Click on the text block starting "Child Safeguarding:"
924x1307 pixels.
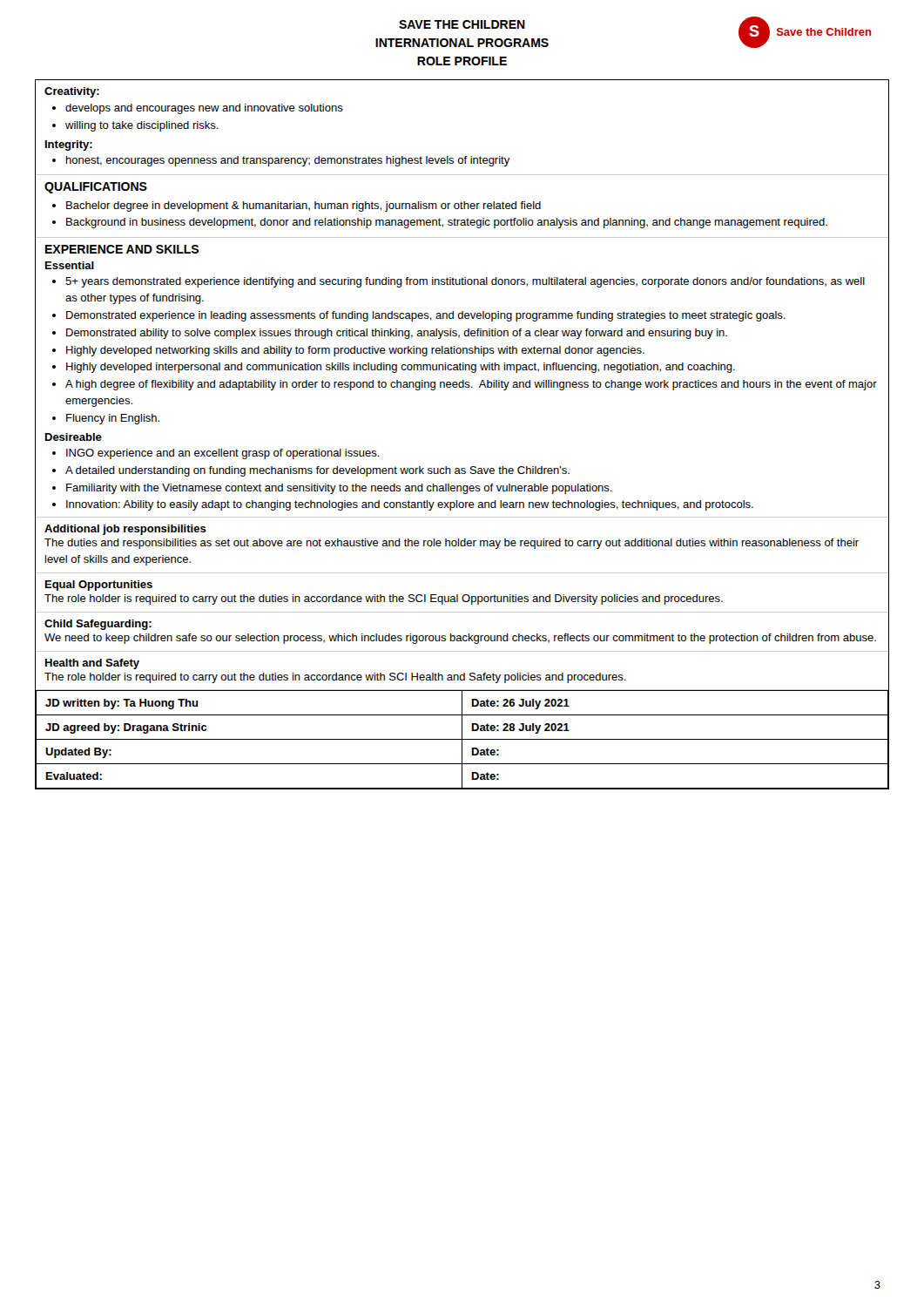(x=98, y=623)
